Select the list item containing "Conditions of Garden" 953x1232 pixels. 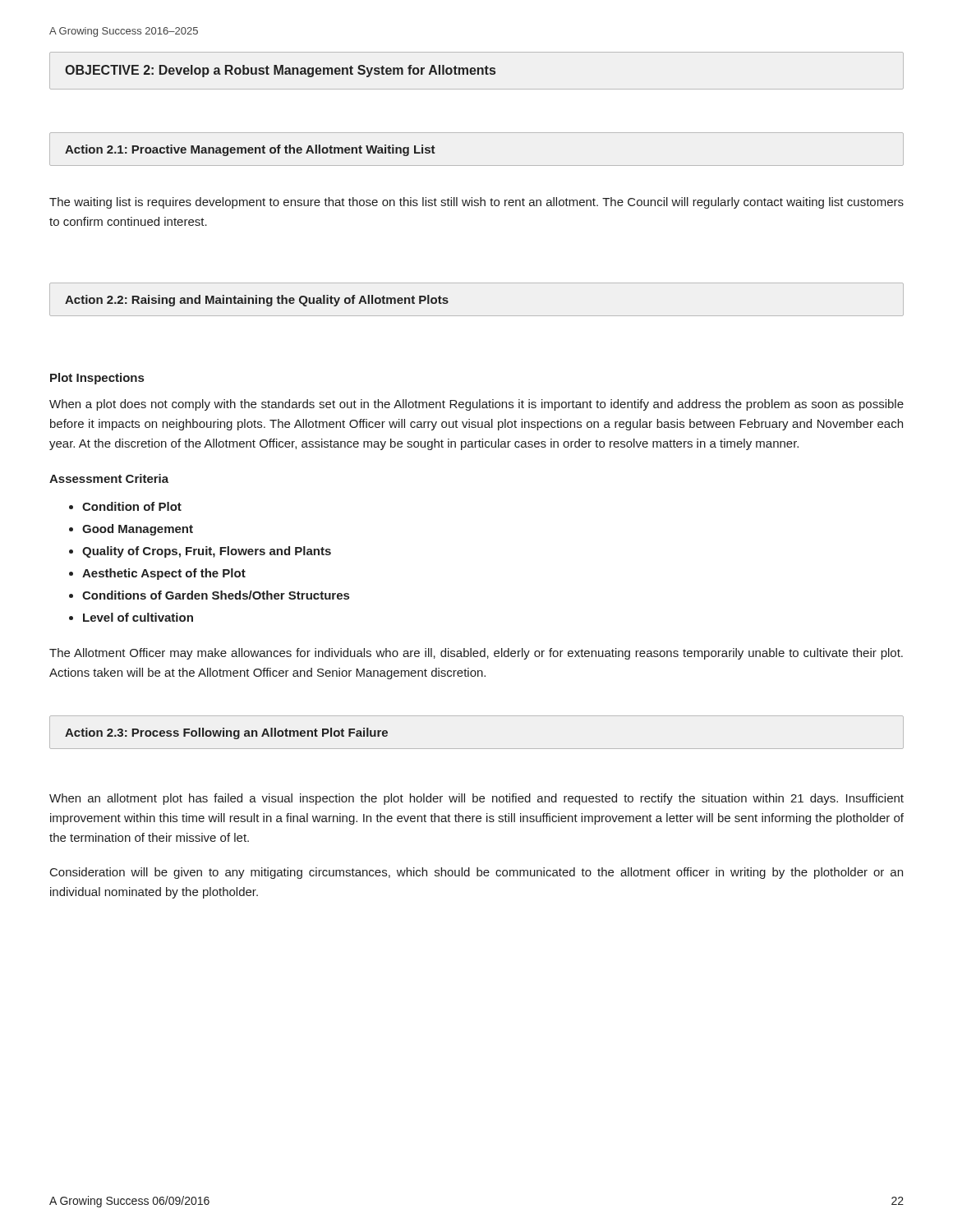point(216,595)
